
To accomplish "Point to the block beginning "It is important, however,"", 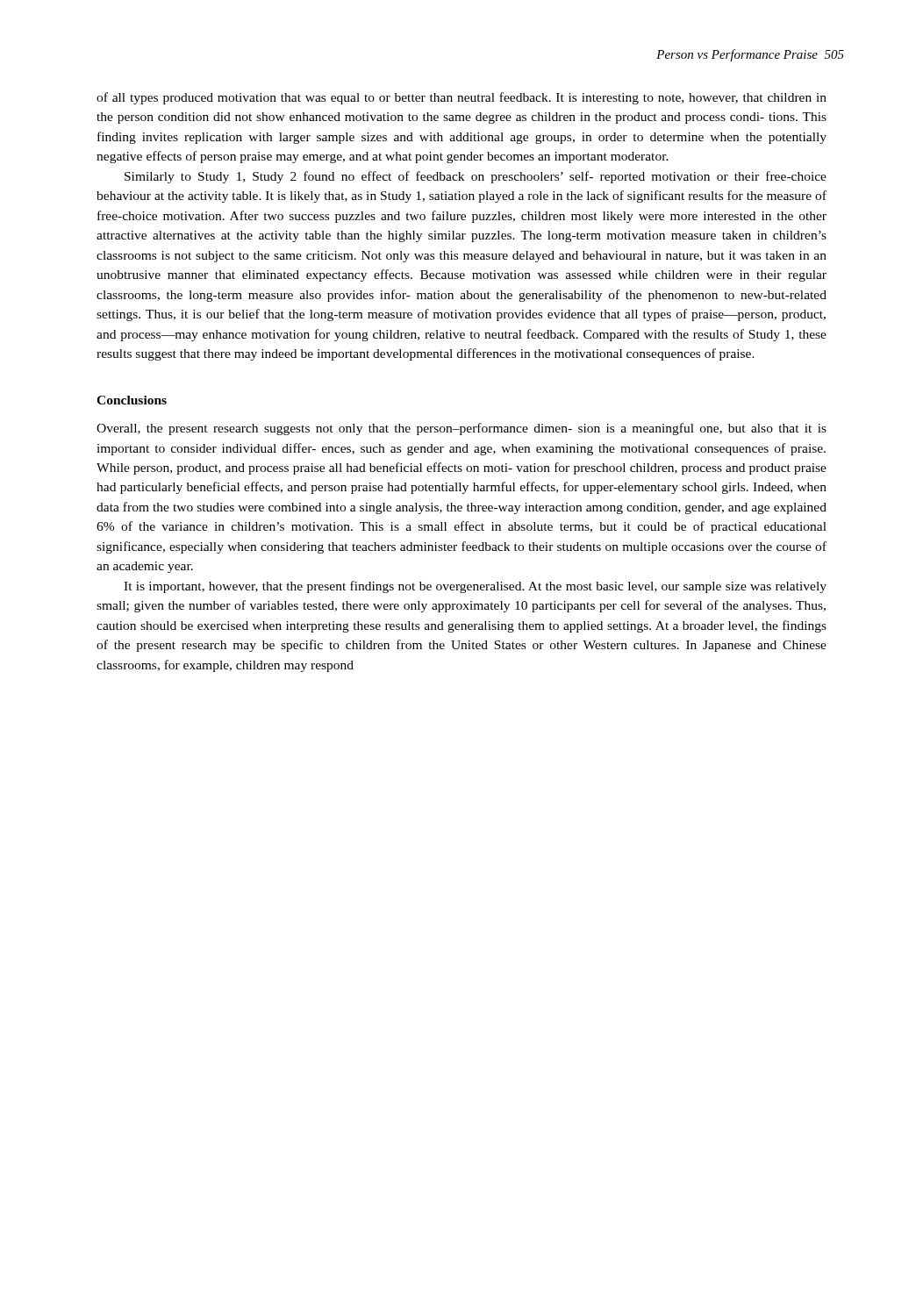I will (x=462, y=626).
